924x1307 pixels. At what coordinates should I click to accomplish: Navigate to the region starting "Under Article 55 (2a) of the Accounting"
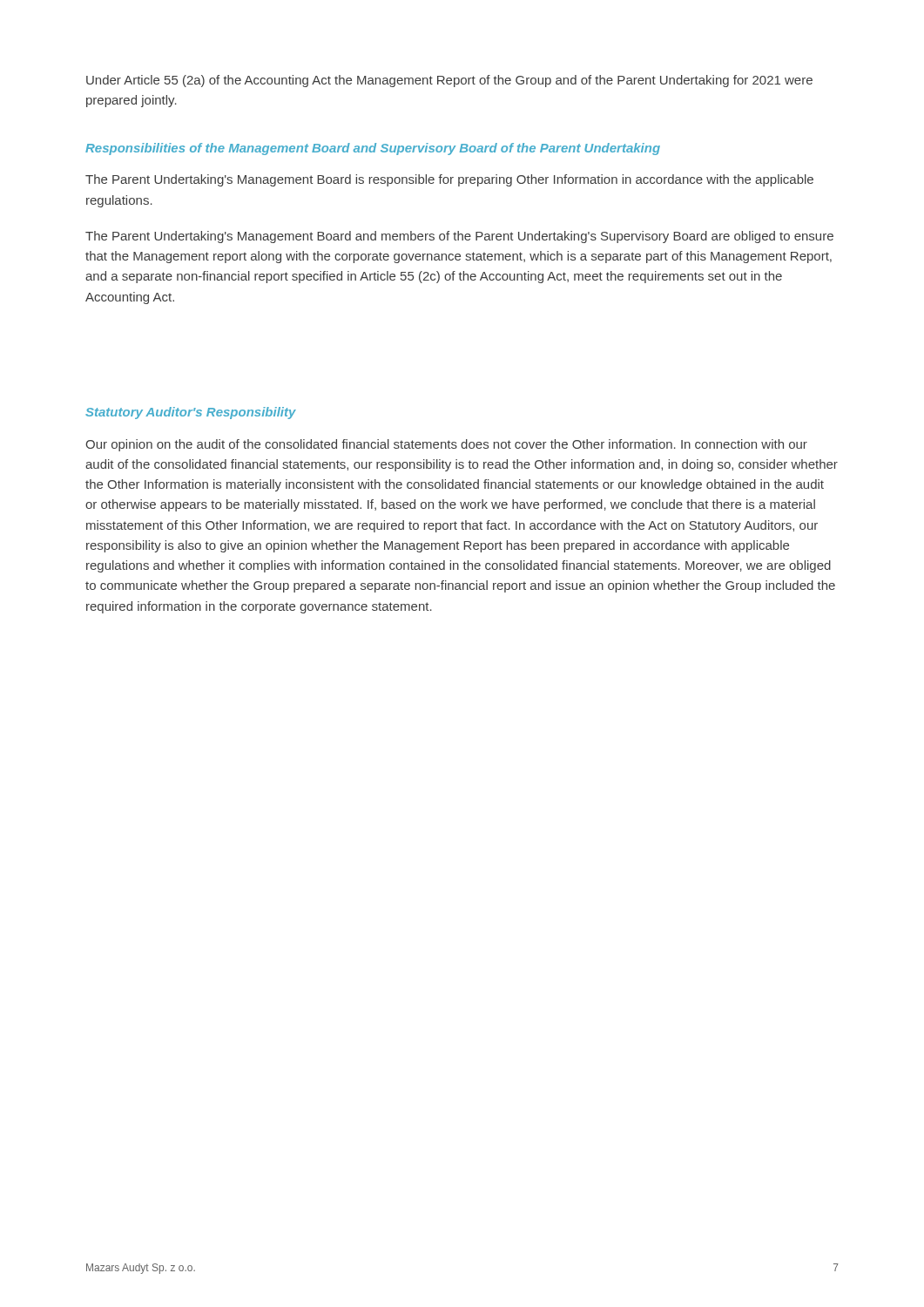coord(449,90)
